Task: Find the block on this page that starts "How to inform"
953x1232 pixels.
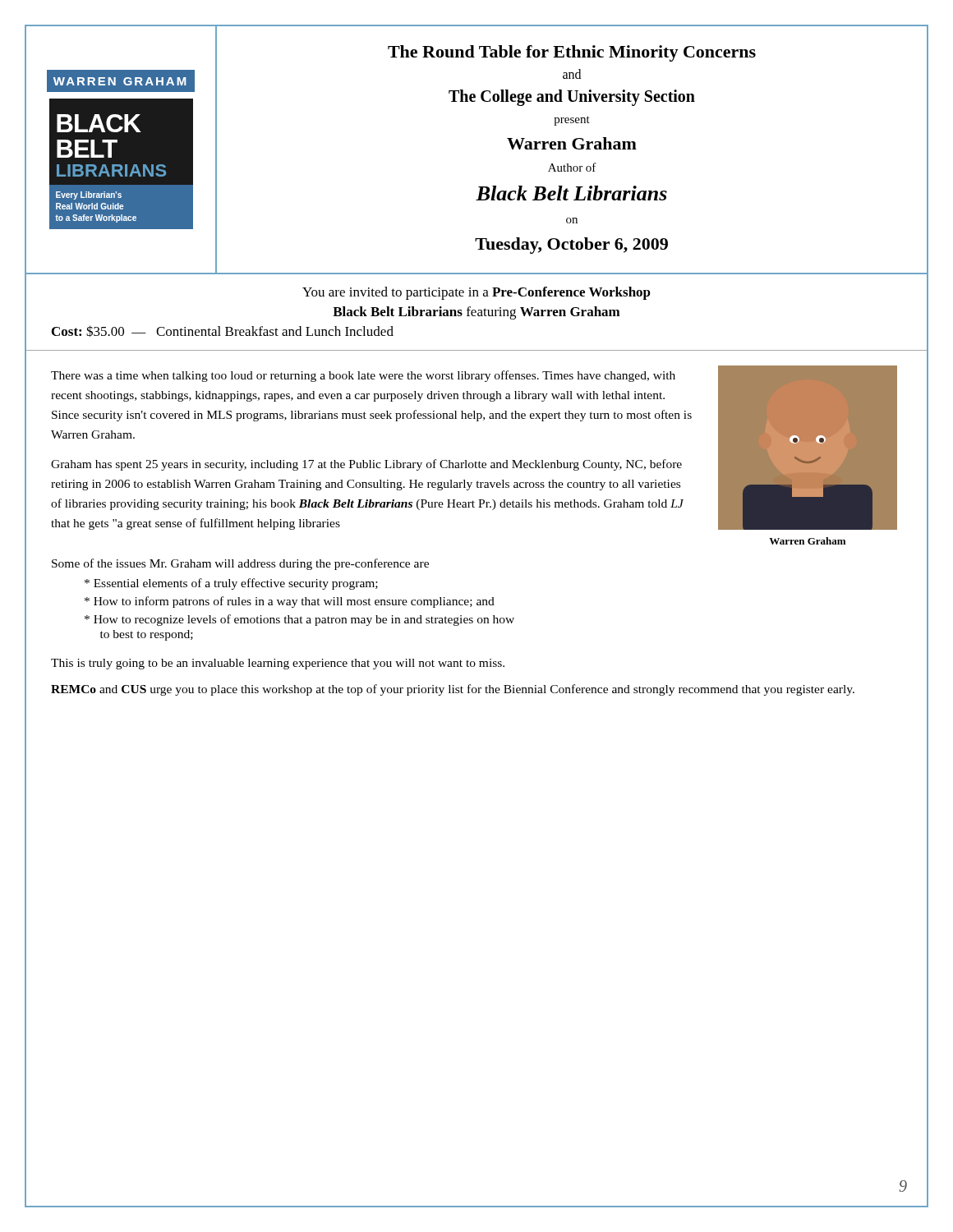Action: coord(289,601)
